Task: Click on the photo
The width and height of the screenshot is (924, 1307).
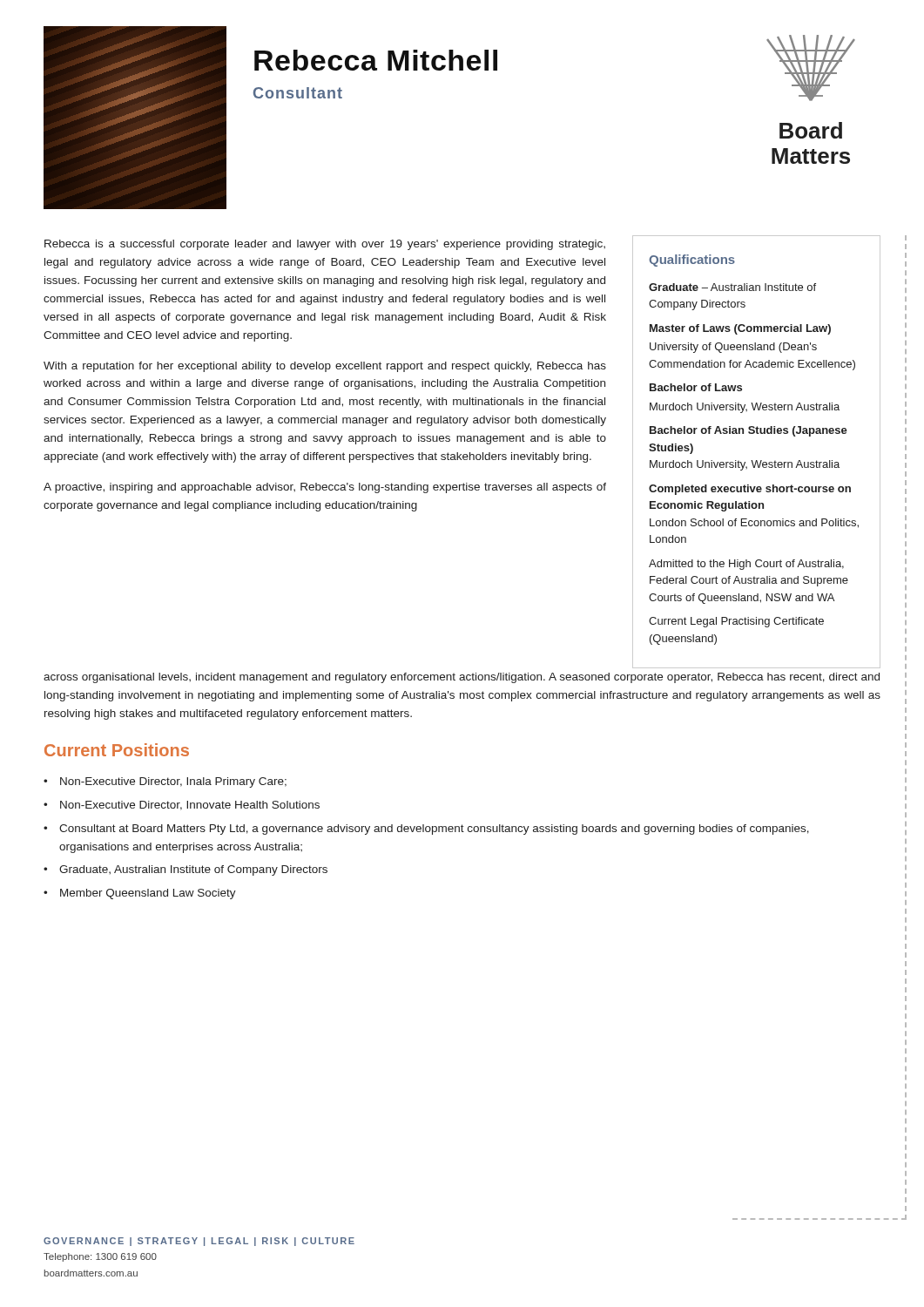Action: coord(135,118)
